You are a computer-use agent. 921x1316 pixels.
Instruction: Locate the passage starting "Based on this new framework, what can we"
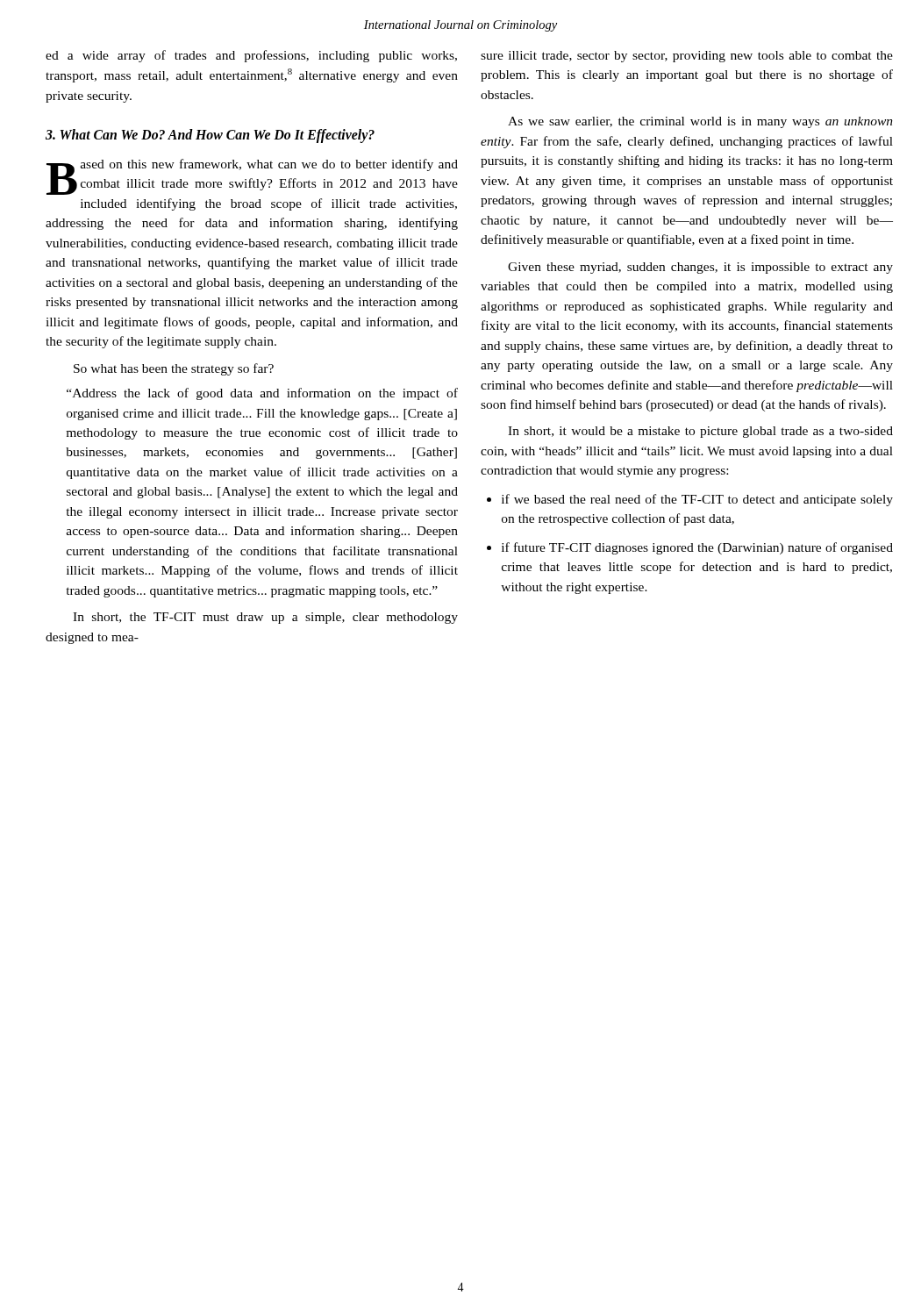pyautogui.click(x=252, y=251)
